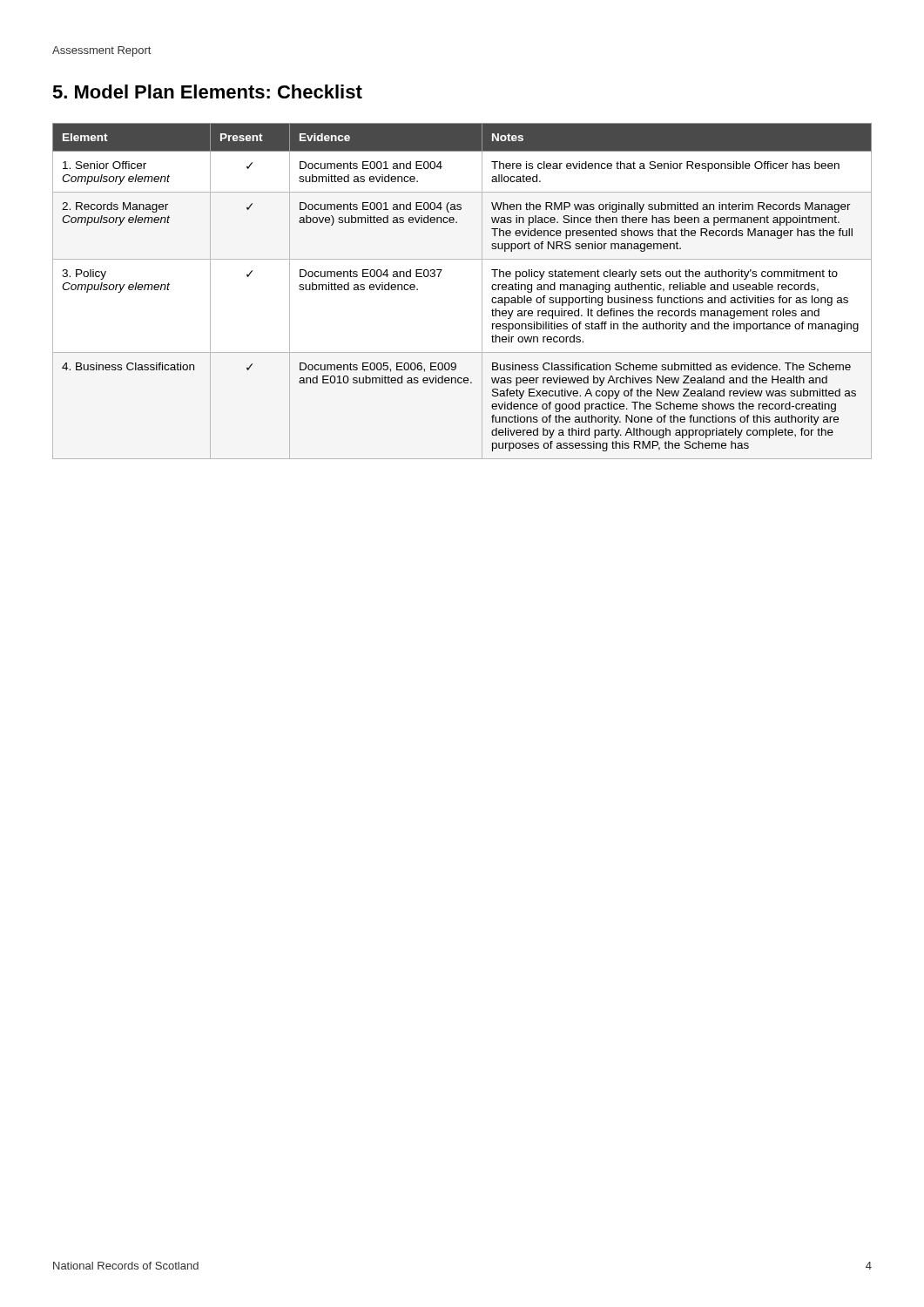This screenshot has width=924, height=1307.
Task: Click on the title that reads "5. Model Plan Elements: Checklist"
Action: click(x=207, y=92)
